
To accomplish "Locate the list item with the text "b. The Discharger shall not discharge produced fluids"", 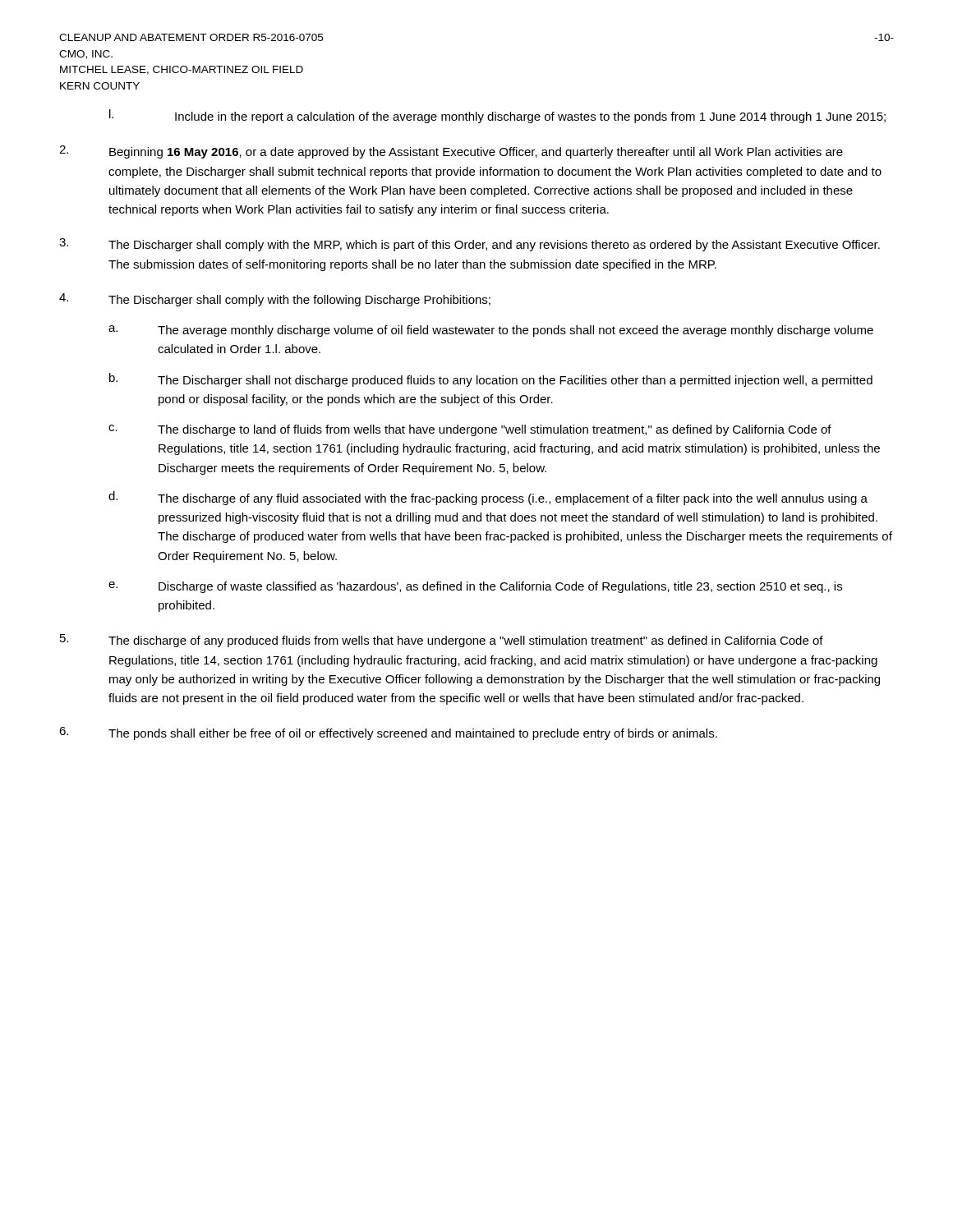I will point(501,389).
